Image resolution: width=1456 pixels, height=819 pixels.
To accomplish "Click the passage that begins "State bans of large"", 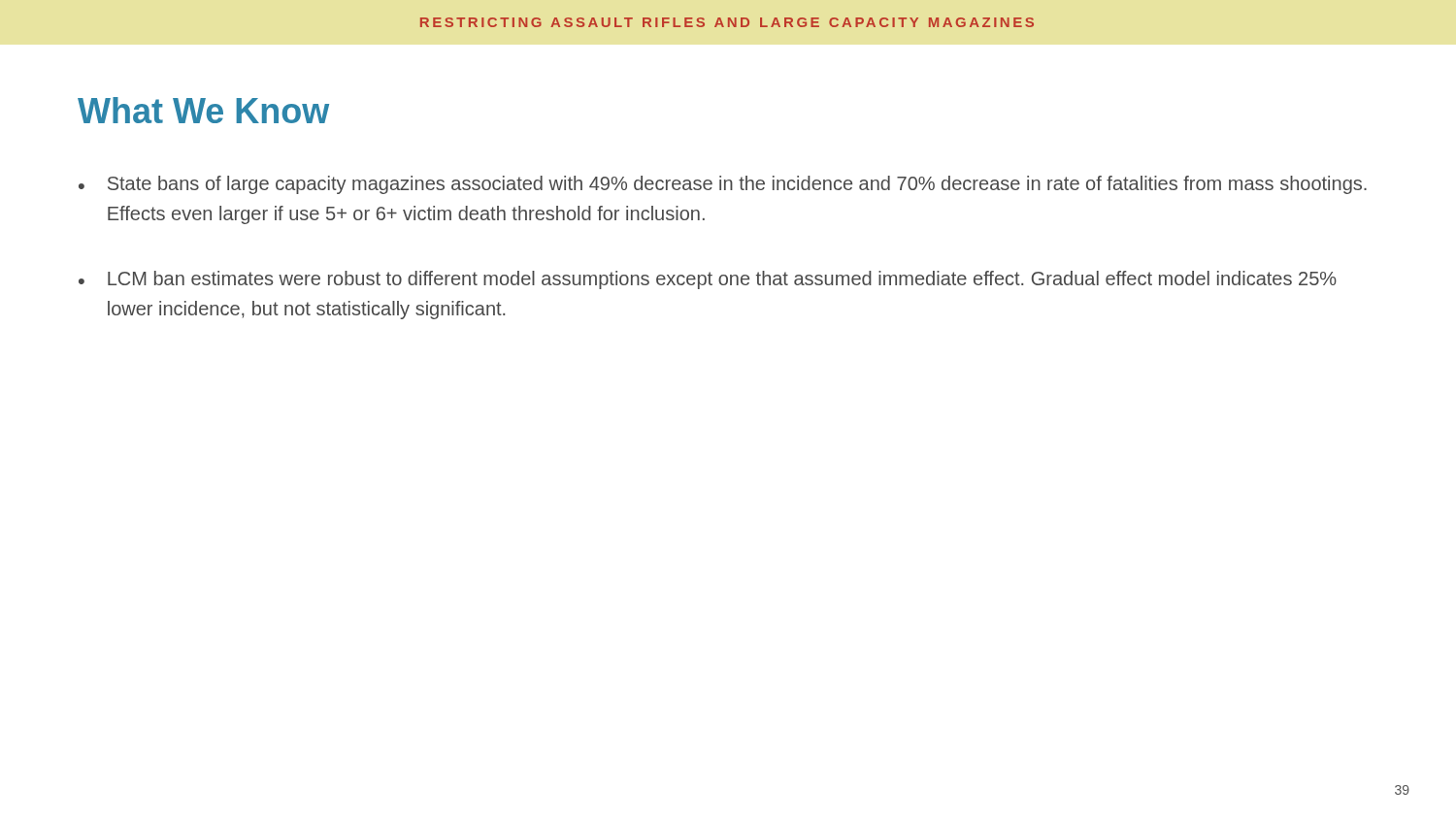I will point(742,199).
